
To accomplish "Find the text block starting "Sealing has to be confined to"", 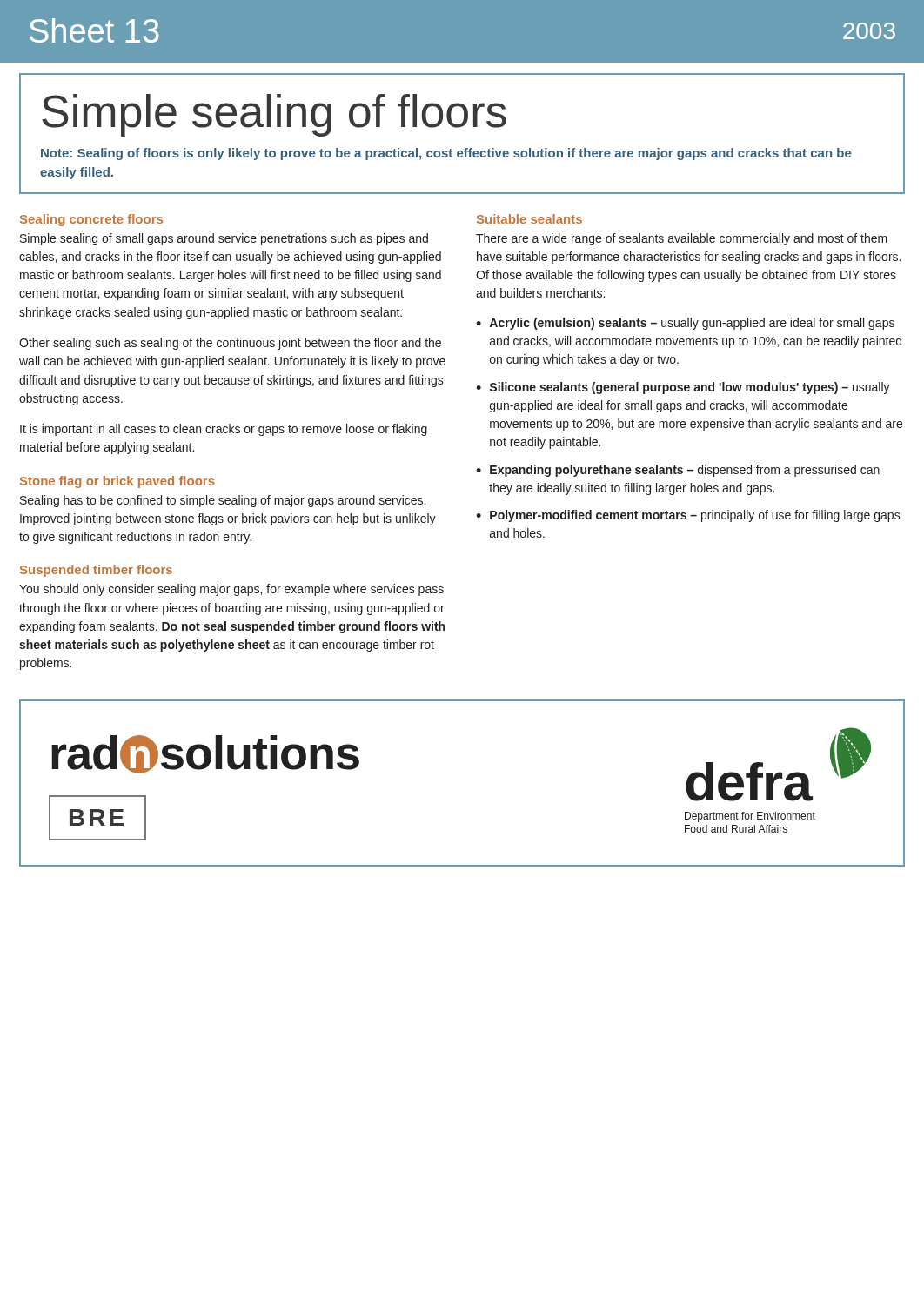I will tap(227, 518).
